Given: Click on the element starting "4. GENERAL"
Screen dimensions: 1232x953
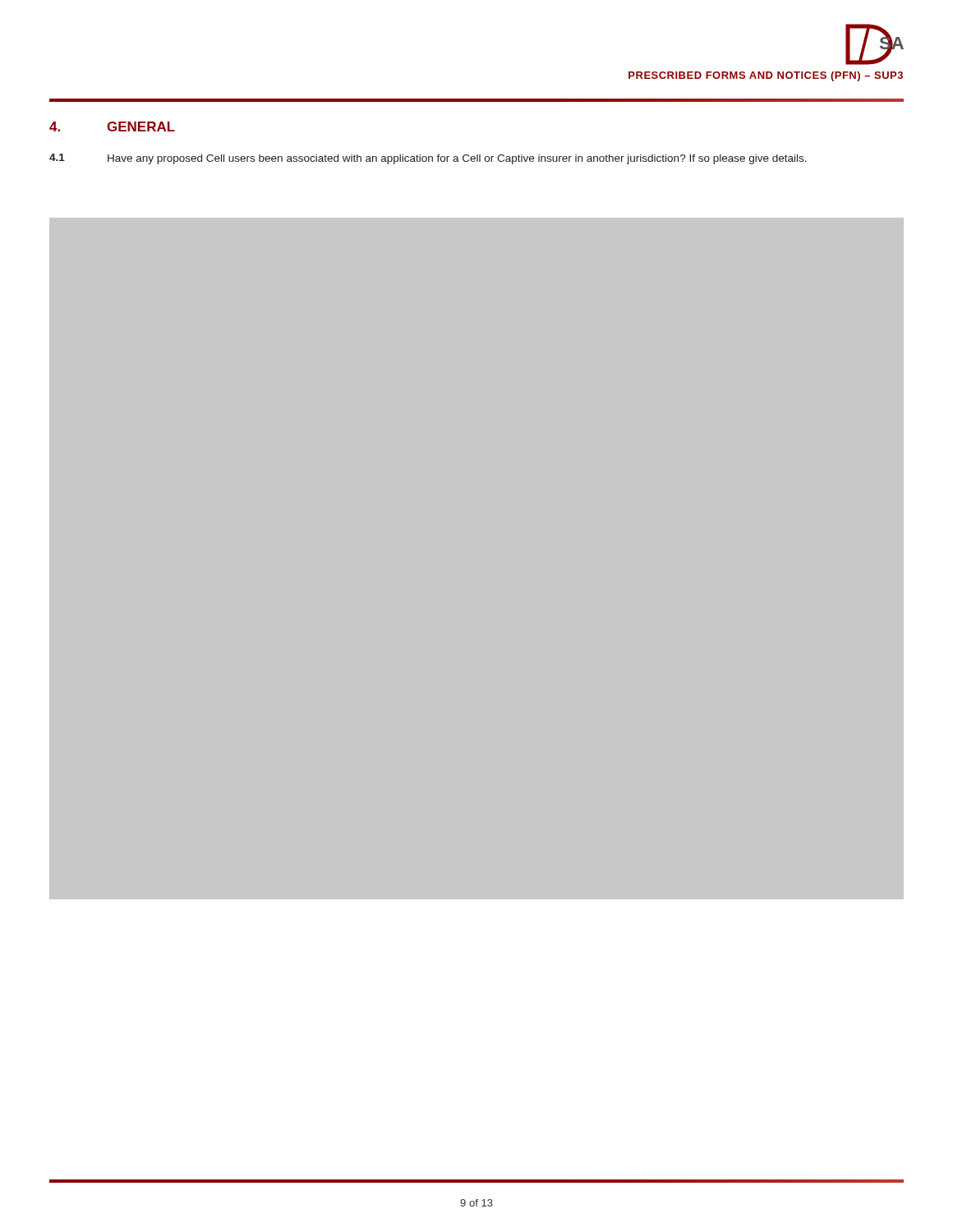Looking at the screenshot, I should (x=112, y=127).
